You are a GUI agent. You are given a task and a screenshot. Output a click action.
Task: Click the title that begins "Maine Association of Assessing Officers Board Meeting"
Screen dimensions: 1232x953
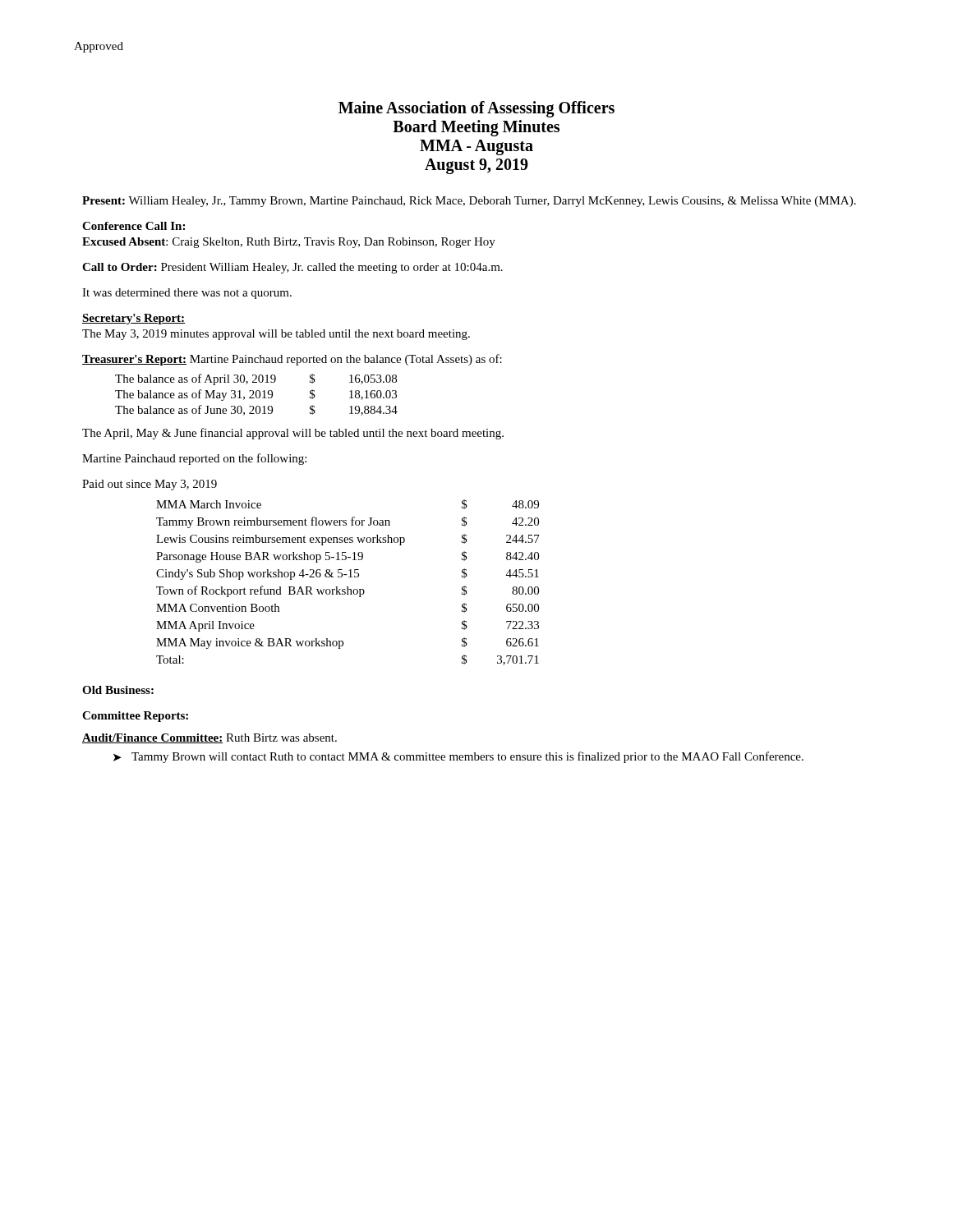(x=476, y=136)
